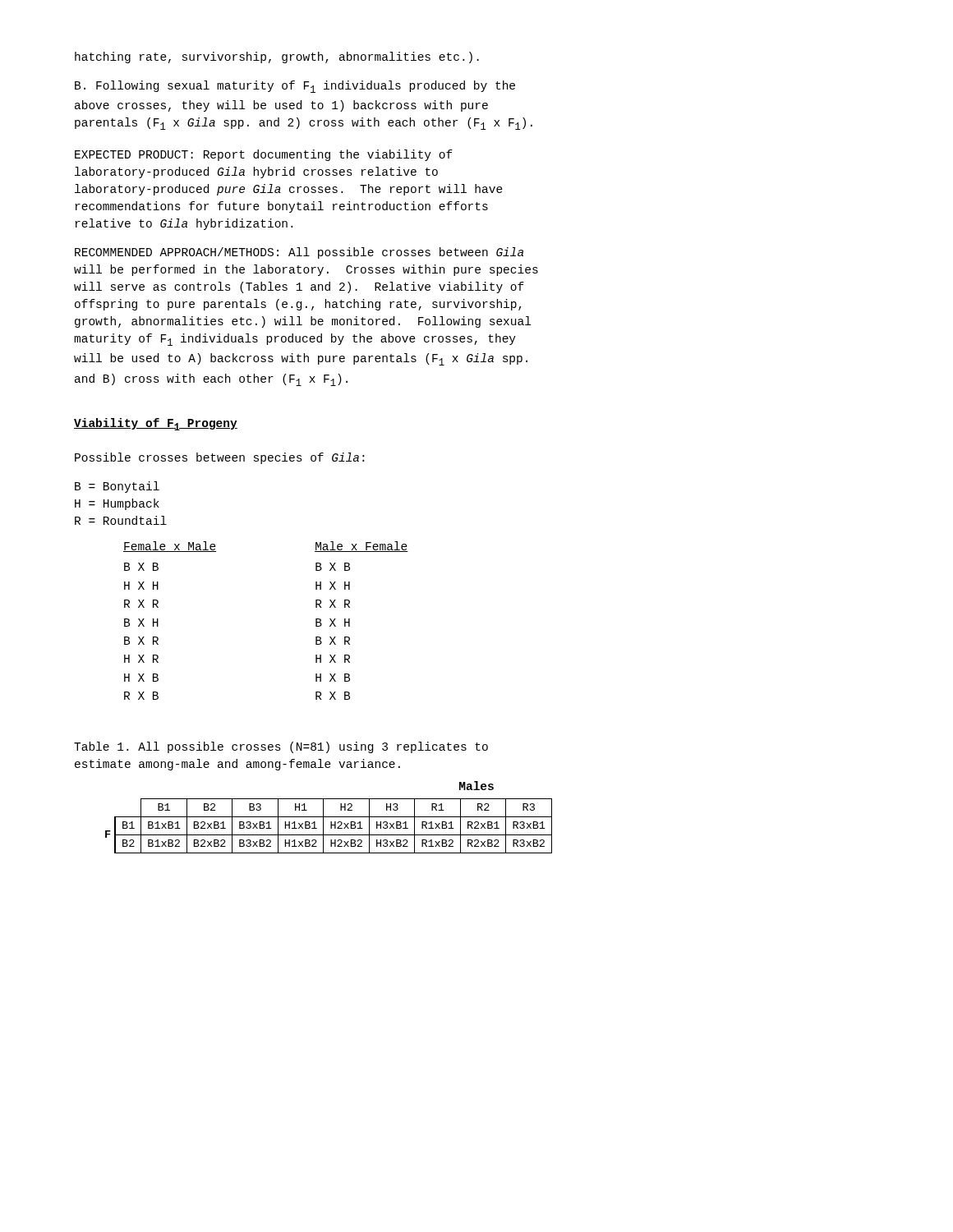Find the text starting "Table 1. All possible crosses (N=81) using 3"
Viewport: 953px width, 1232px height.
tap(281, 756)
